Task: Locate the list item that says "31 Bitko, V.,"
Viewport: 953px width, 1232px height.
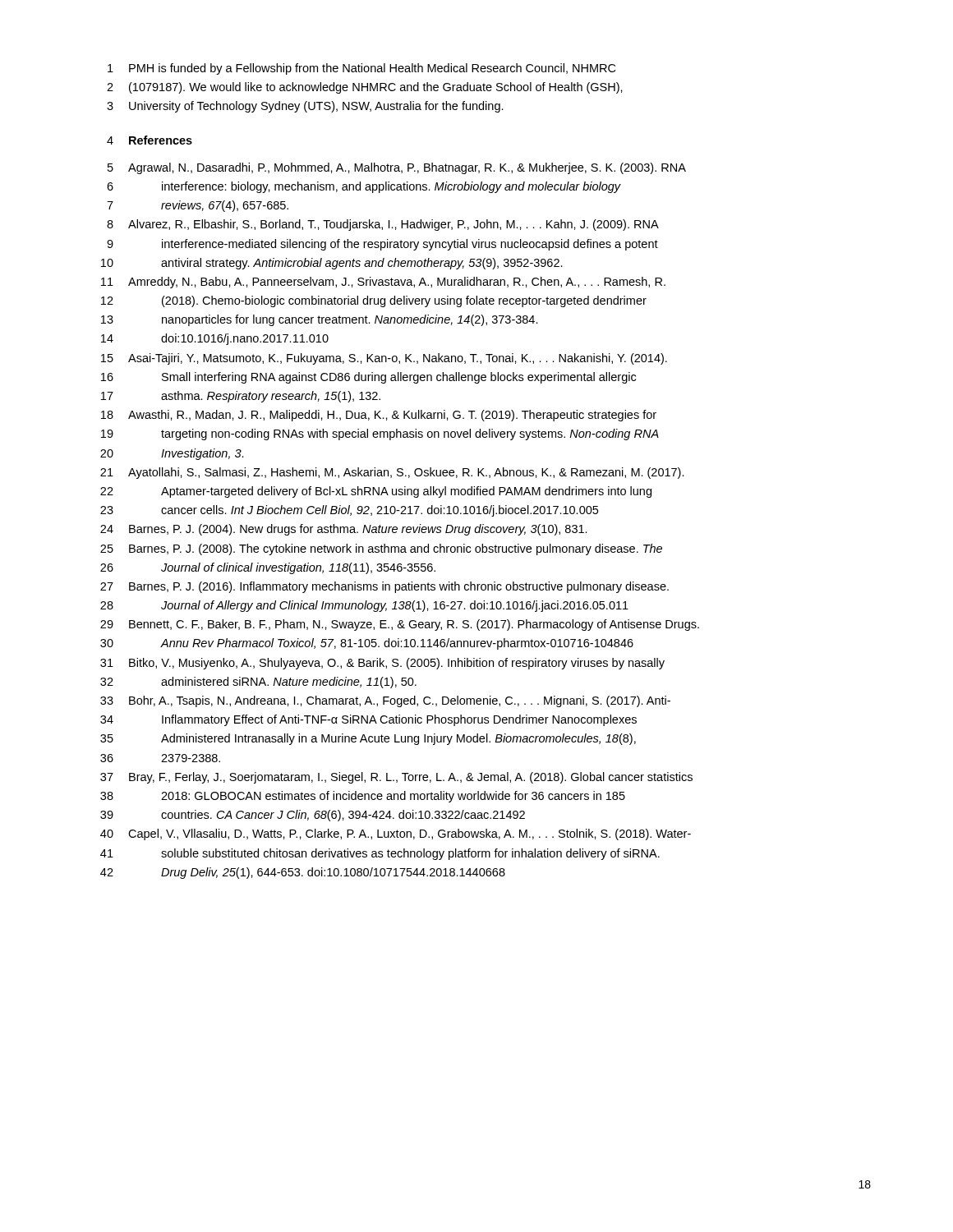Action: tap(476, 663)
